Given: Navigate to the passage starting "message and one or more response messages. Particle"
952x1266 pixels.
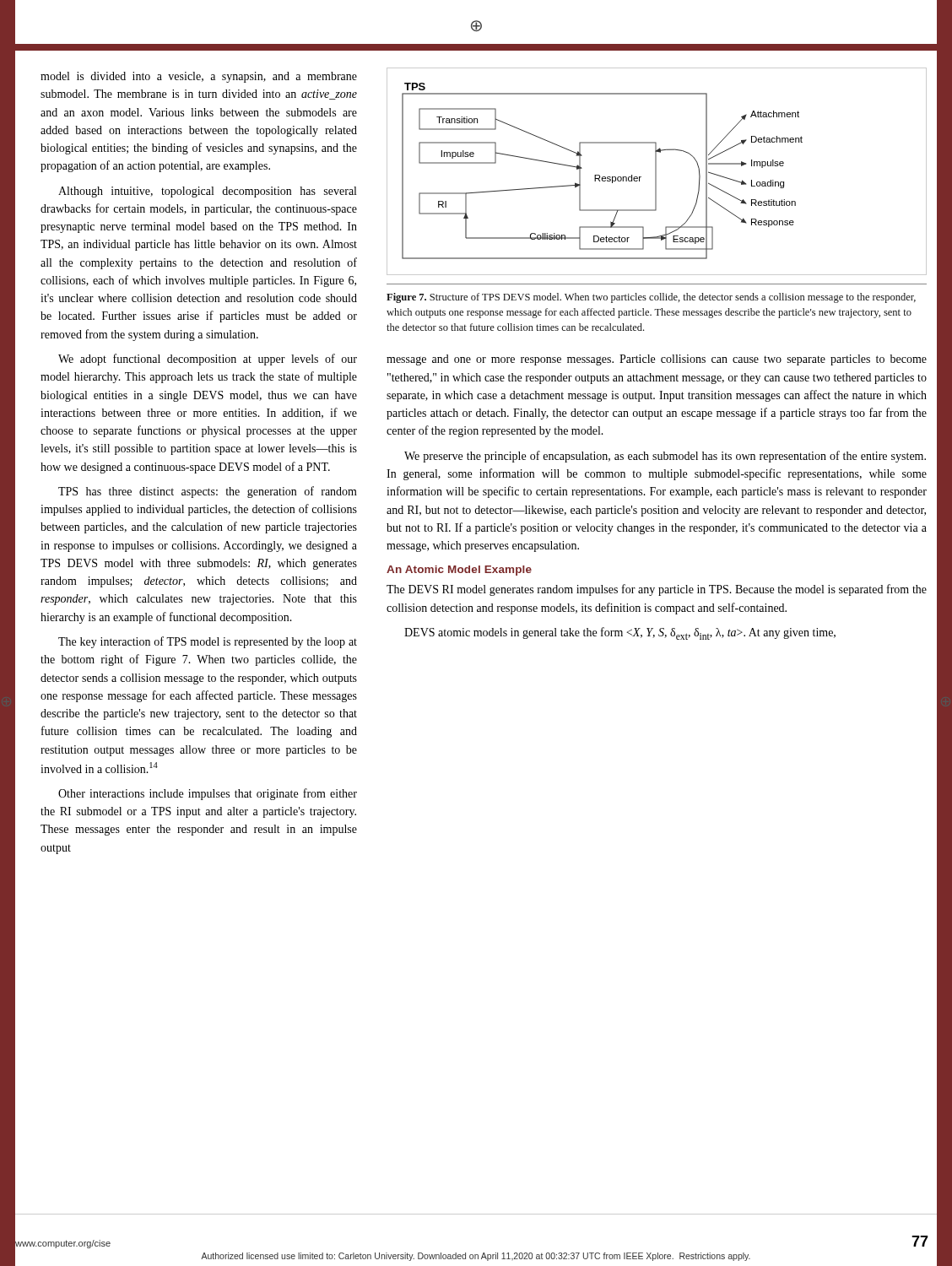Looking at the screenshot, I should (657, 453).
